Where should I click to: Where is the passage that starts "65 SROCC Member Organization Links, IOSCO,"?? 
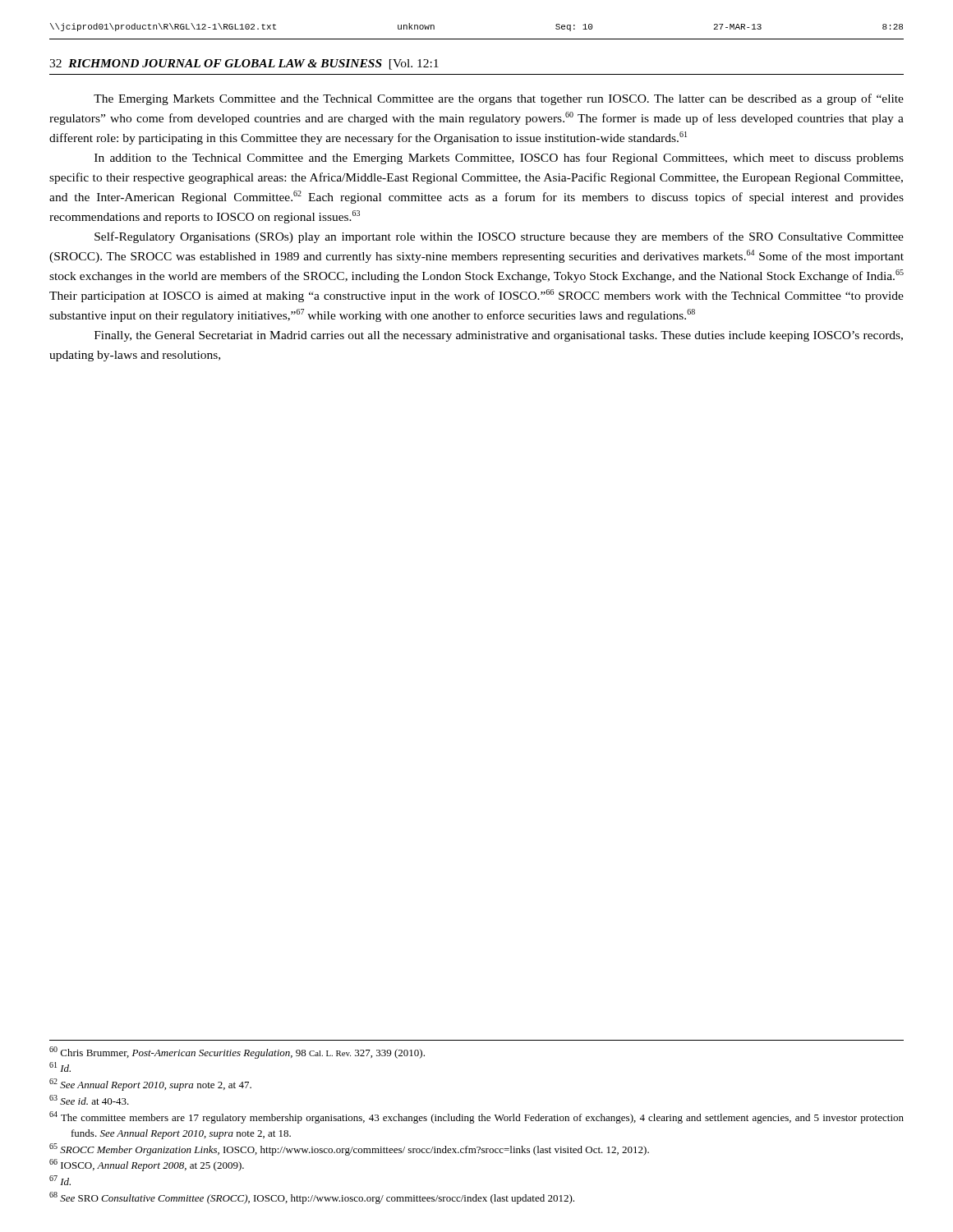coord(349,1149)
